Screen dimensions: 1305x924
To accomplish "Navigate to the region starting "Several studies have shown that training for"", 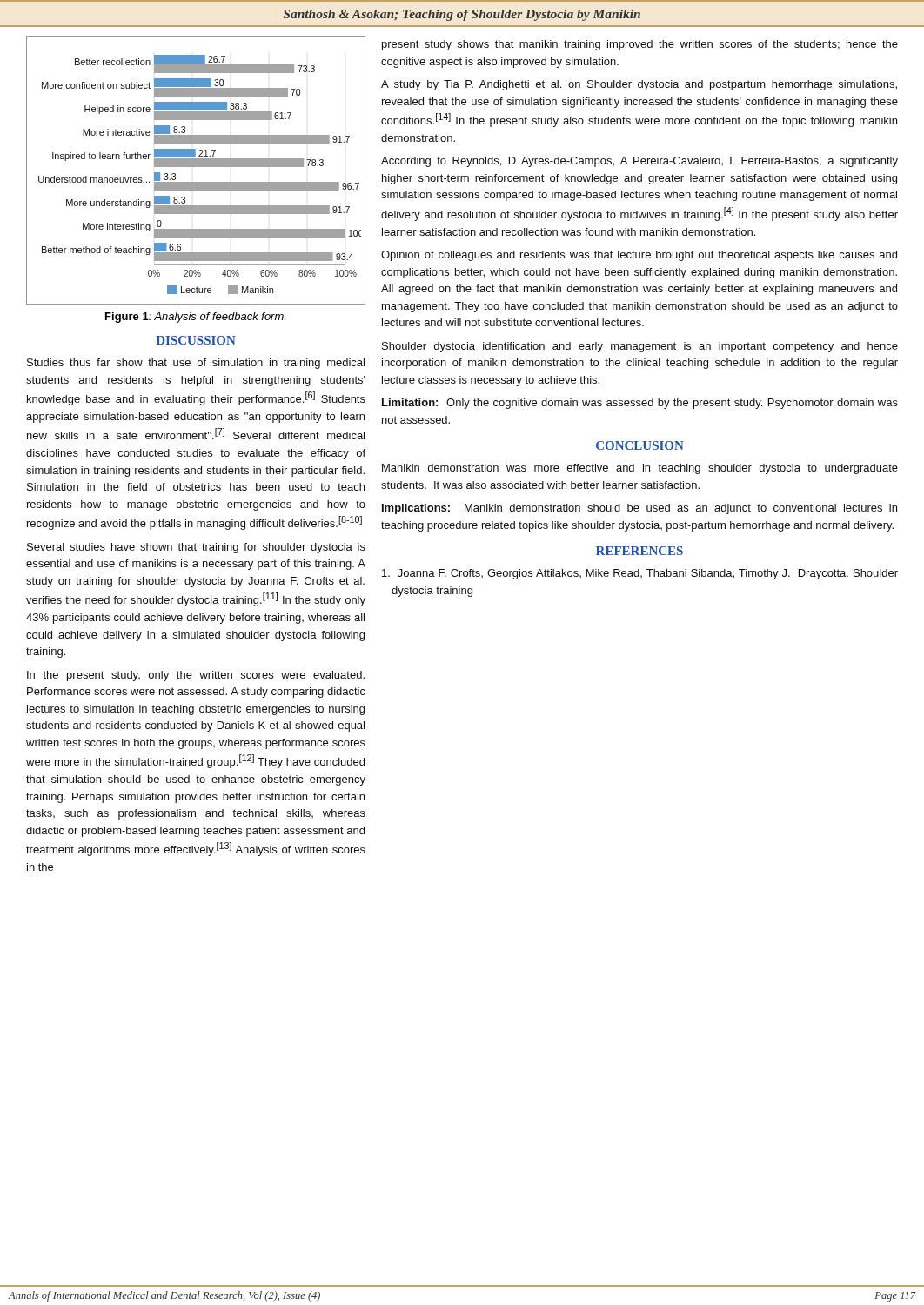I will [x=196, y=599].
